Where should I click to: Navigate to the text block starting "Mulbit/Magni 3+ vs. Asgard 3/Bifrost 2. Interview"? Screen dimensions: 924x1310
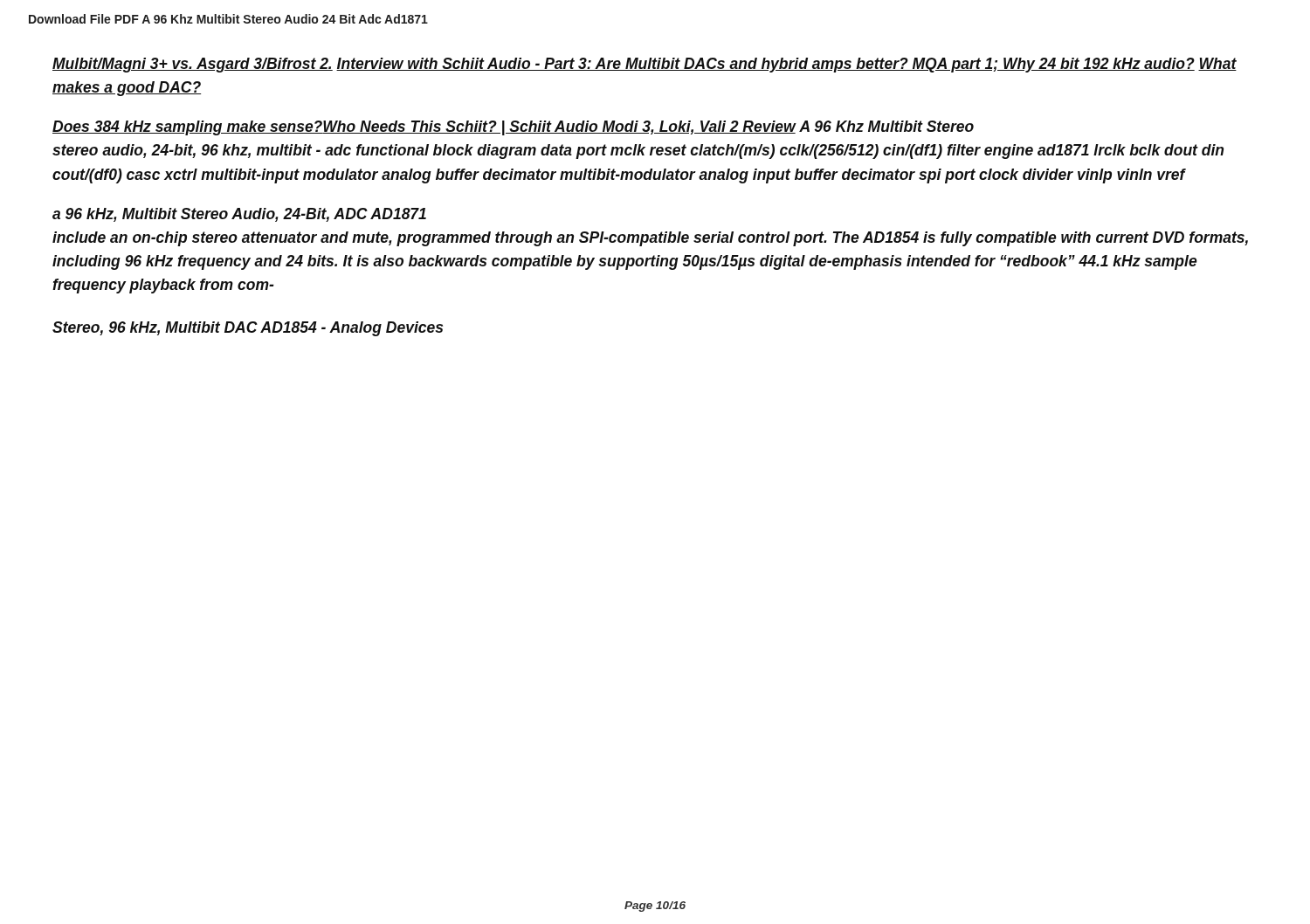pos(644,76)
